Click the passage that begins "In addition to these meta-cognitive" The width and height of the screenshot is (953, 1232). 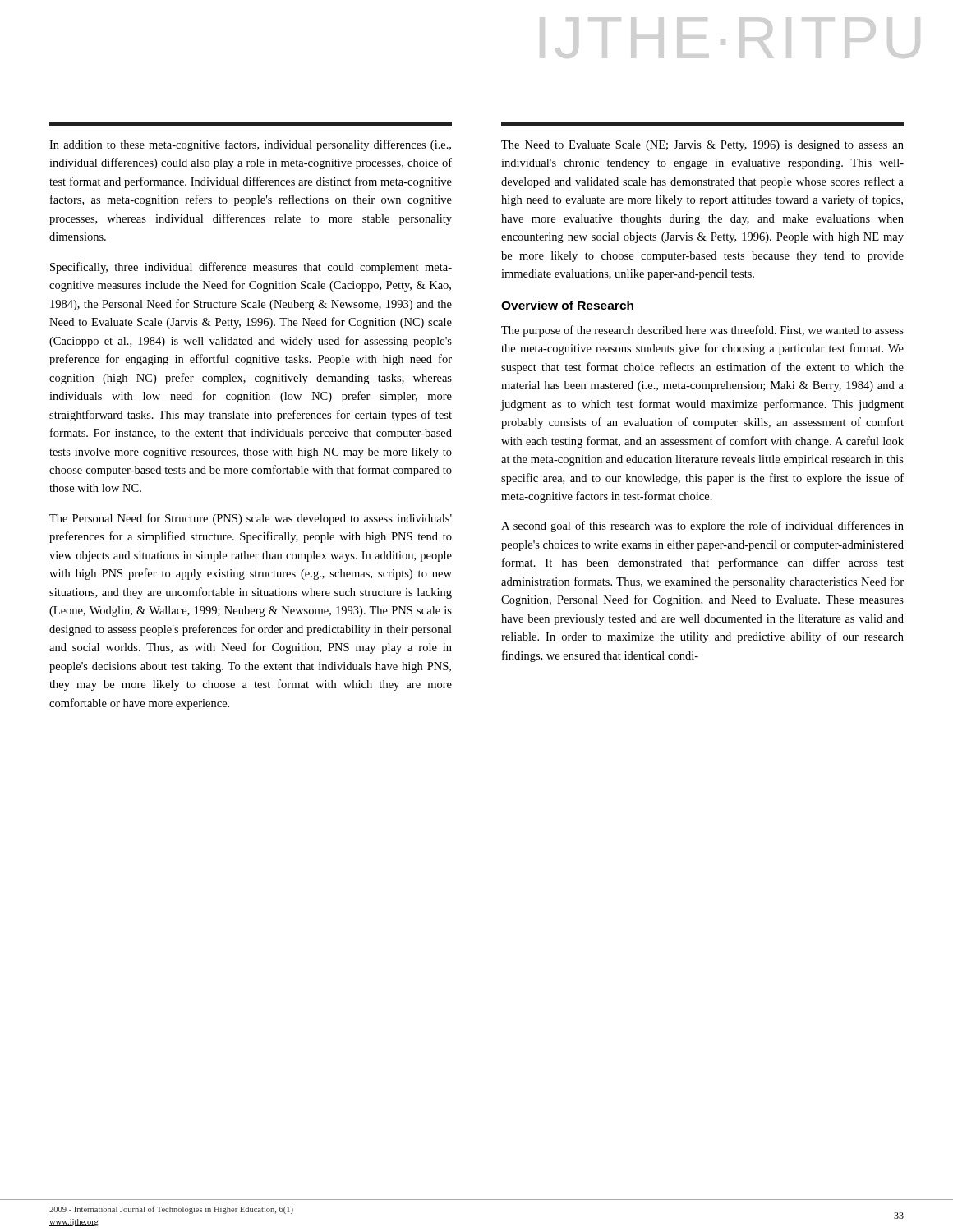[251, 191]
